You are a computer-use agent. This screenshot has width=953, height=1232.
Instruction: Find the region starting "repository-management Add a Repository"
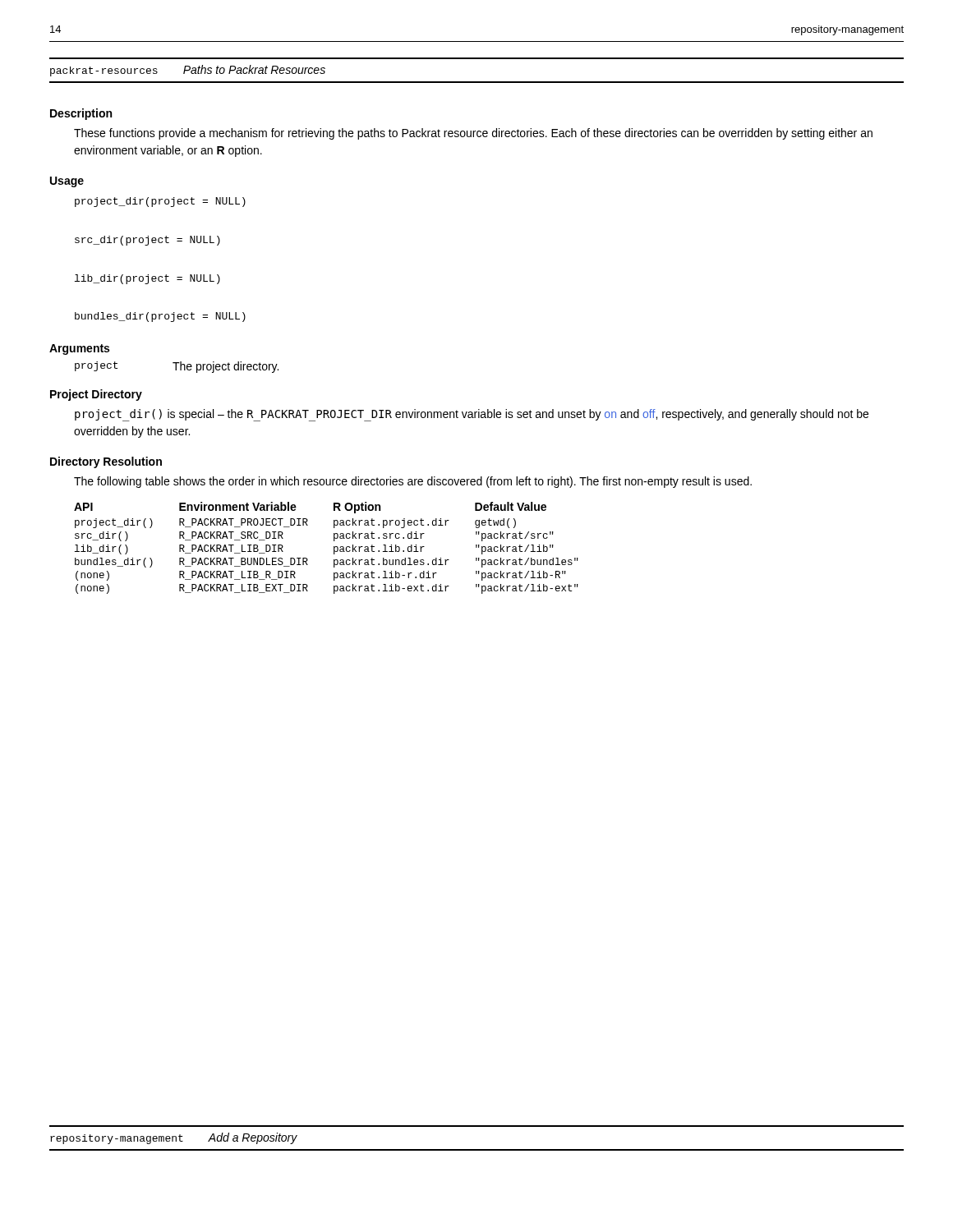click(x=173, y=1138)
